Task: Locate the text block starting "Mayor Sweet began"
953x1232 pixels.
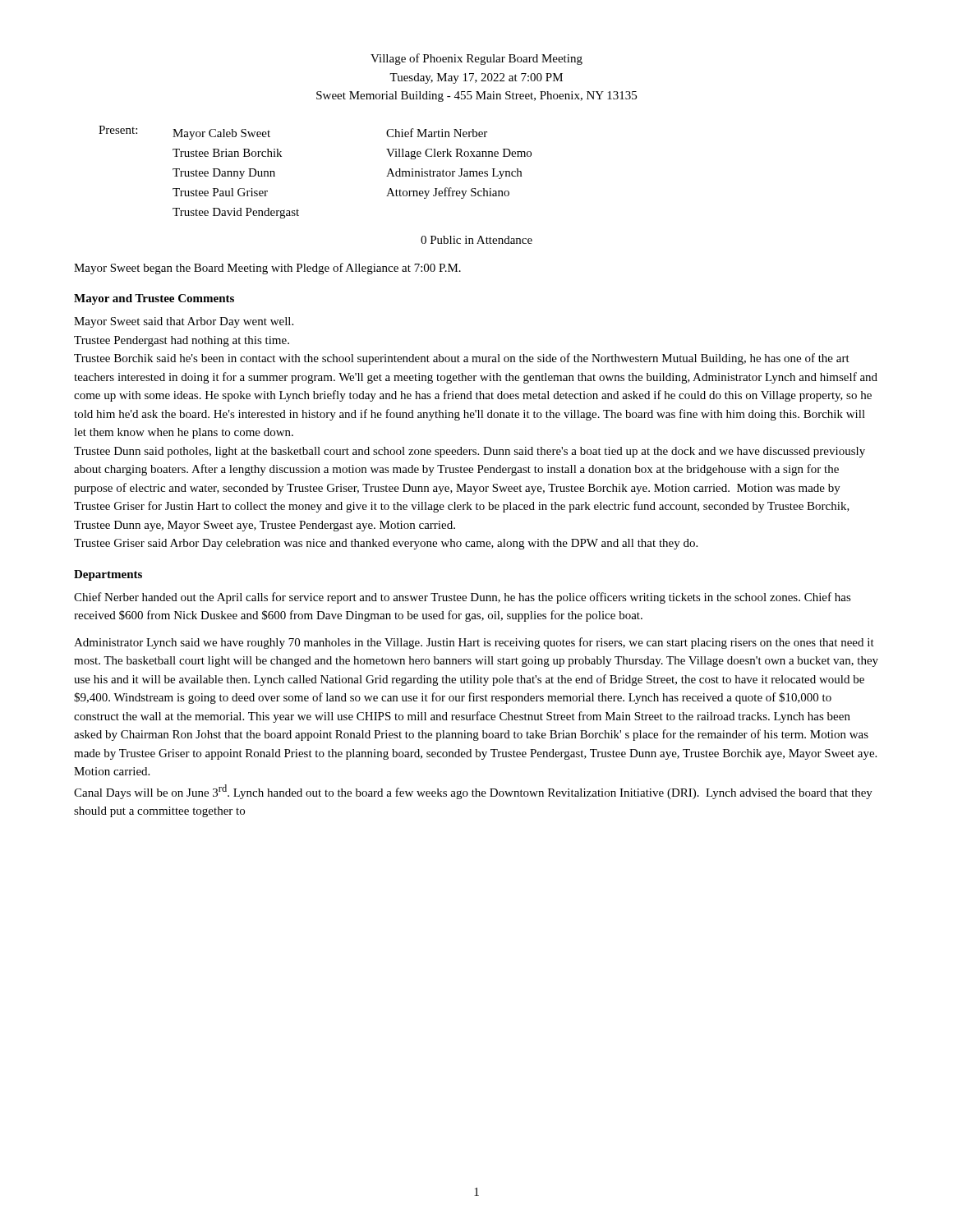Action: coord(268,267)
